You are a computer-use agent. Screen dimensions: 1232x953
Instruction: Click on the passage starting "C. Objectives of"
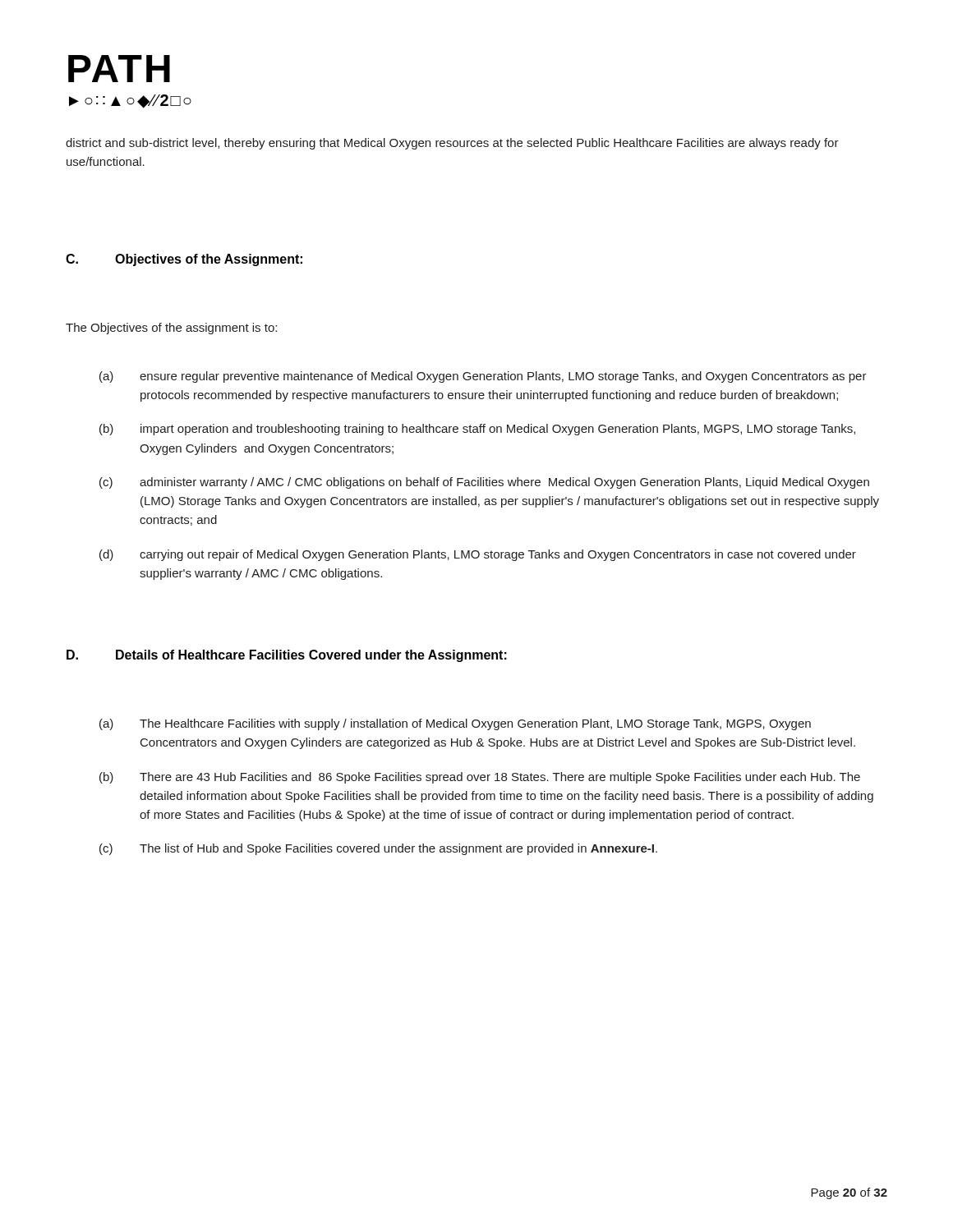point(185,259)
